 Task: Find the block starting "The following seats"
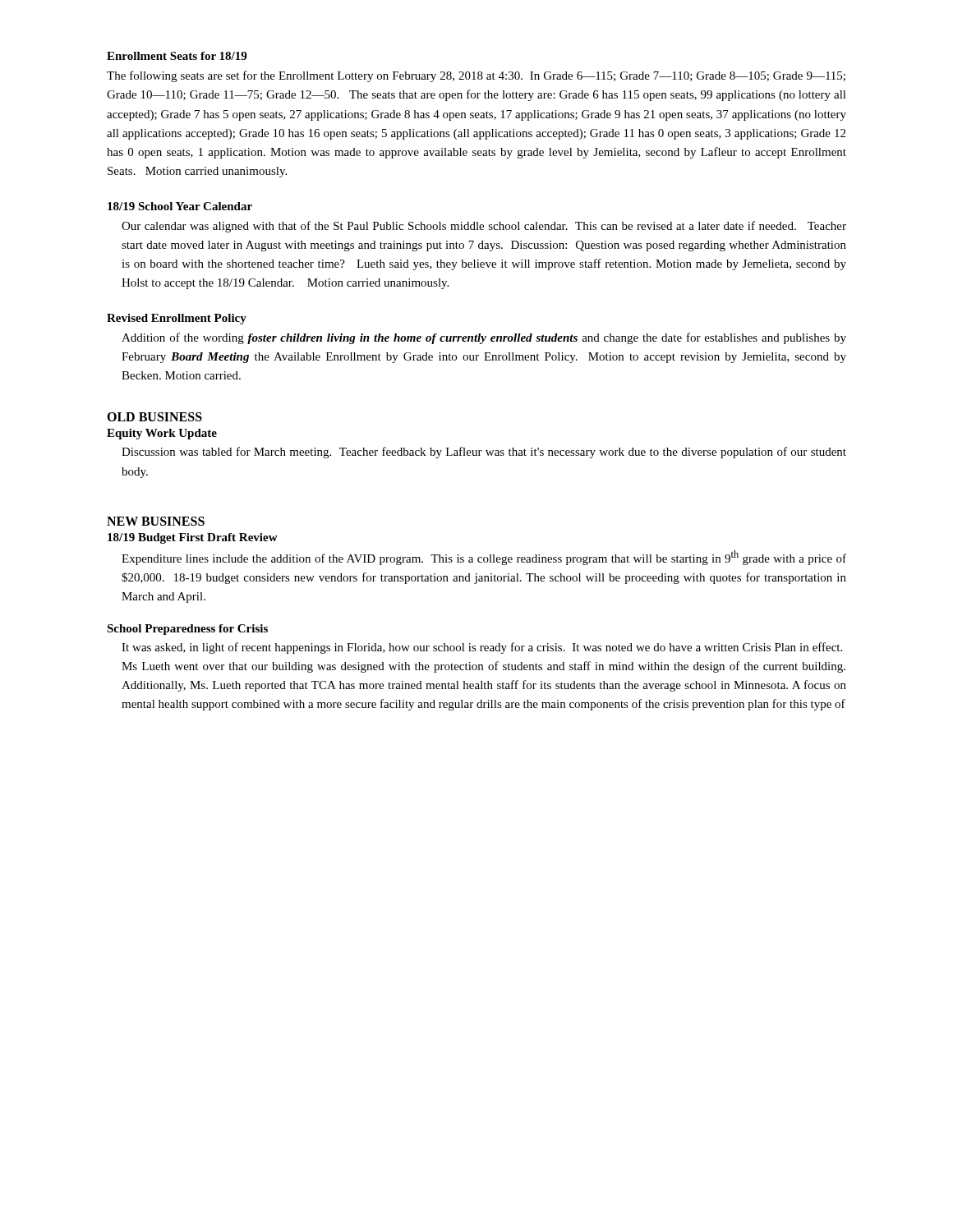tap(476, 123)
